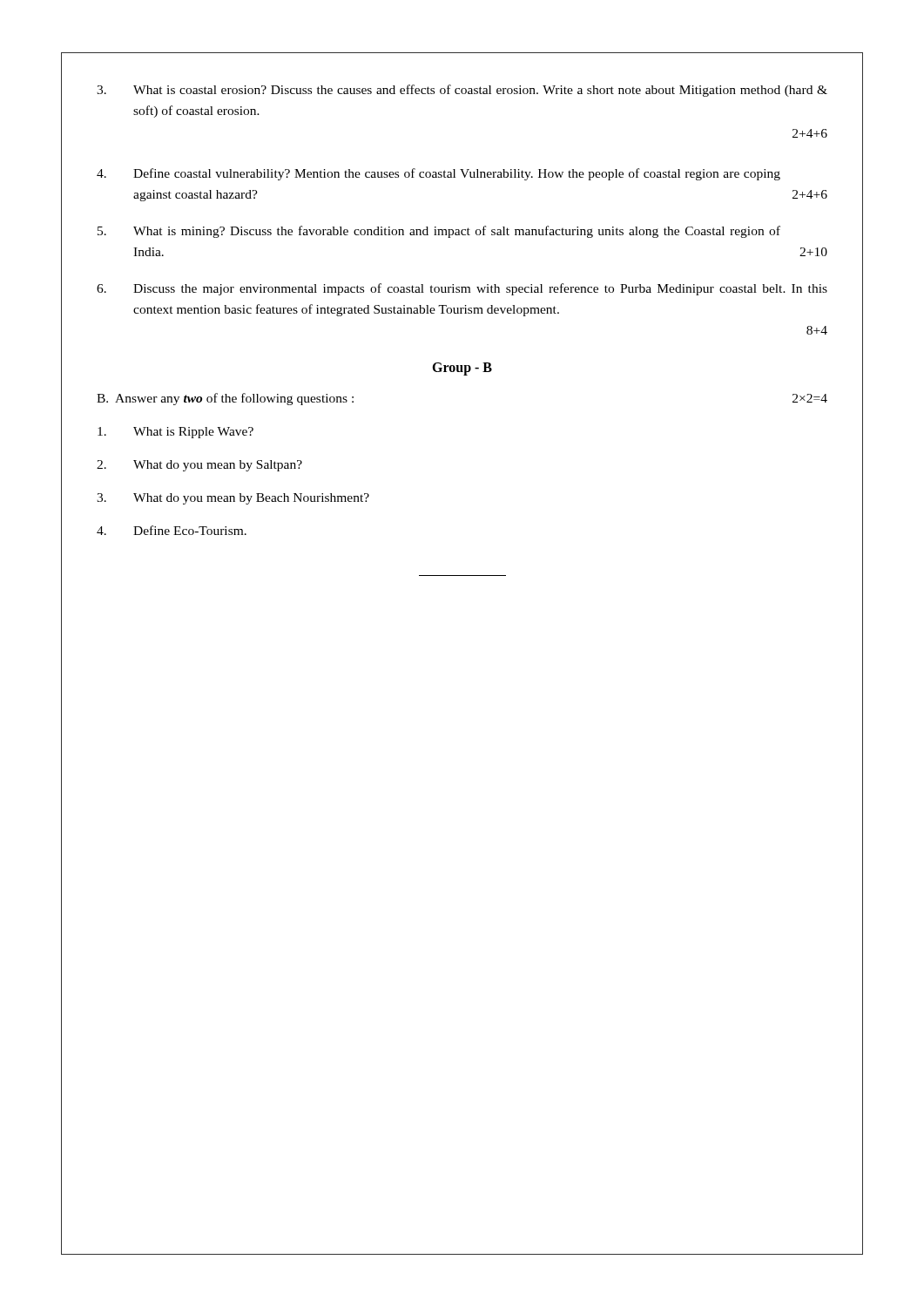The image size is (924, 1307).
Task: Select the block starting "3. What is coastal erosion? Discuss"
Action: click(x=462, y=91)
